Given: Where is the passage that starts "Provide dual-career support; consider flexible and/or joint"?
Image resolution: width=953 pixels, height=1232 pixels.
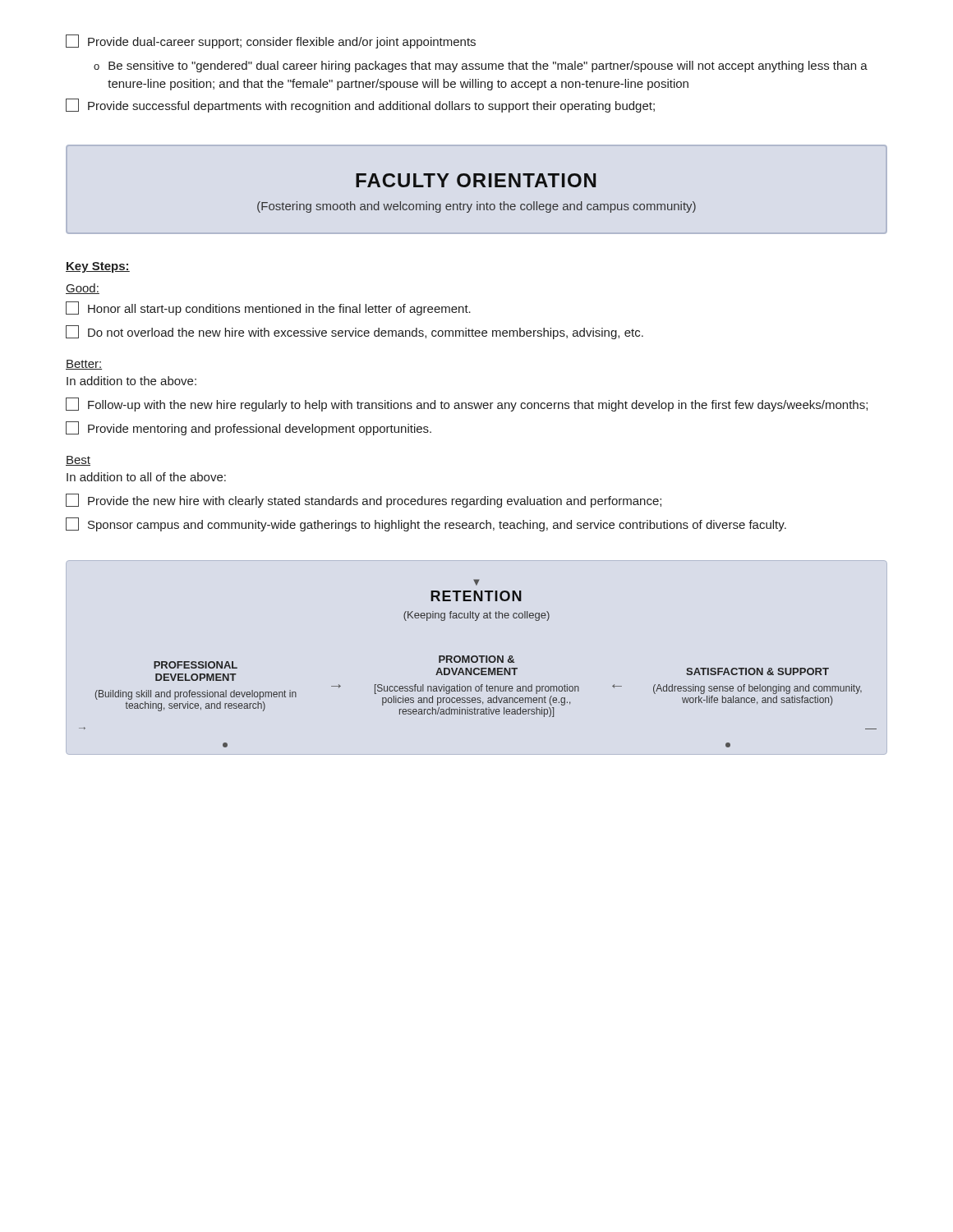Looking at the screenshot, I should (x=476, y=63).
